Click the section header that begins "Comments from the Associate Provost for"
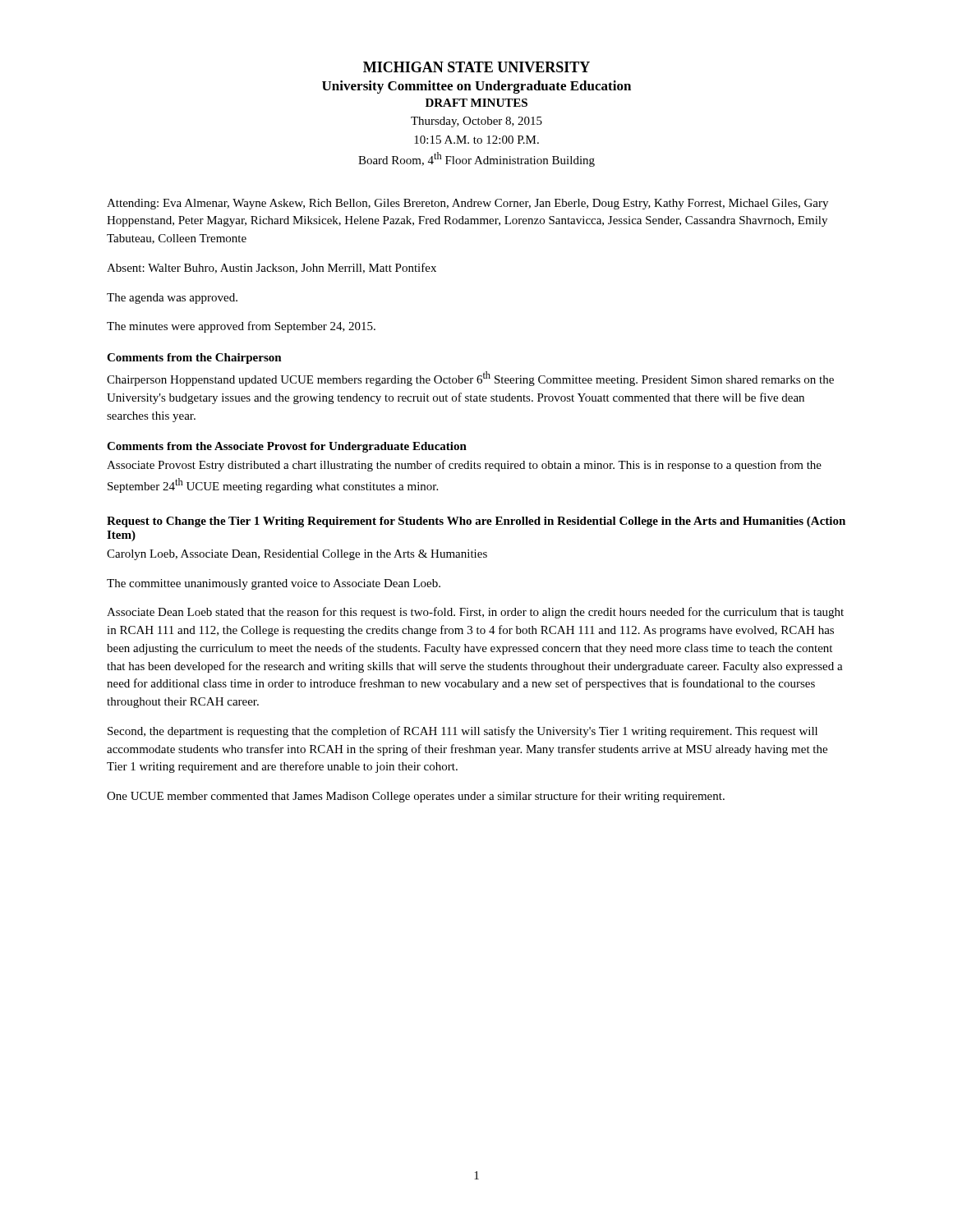 tap(287, 446)
